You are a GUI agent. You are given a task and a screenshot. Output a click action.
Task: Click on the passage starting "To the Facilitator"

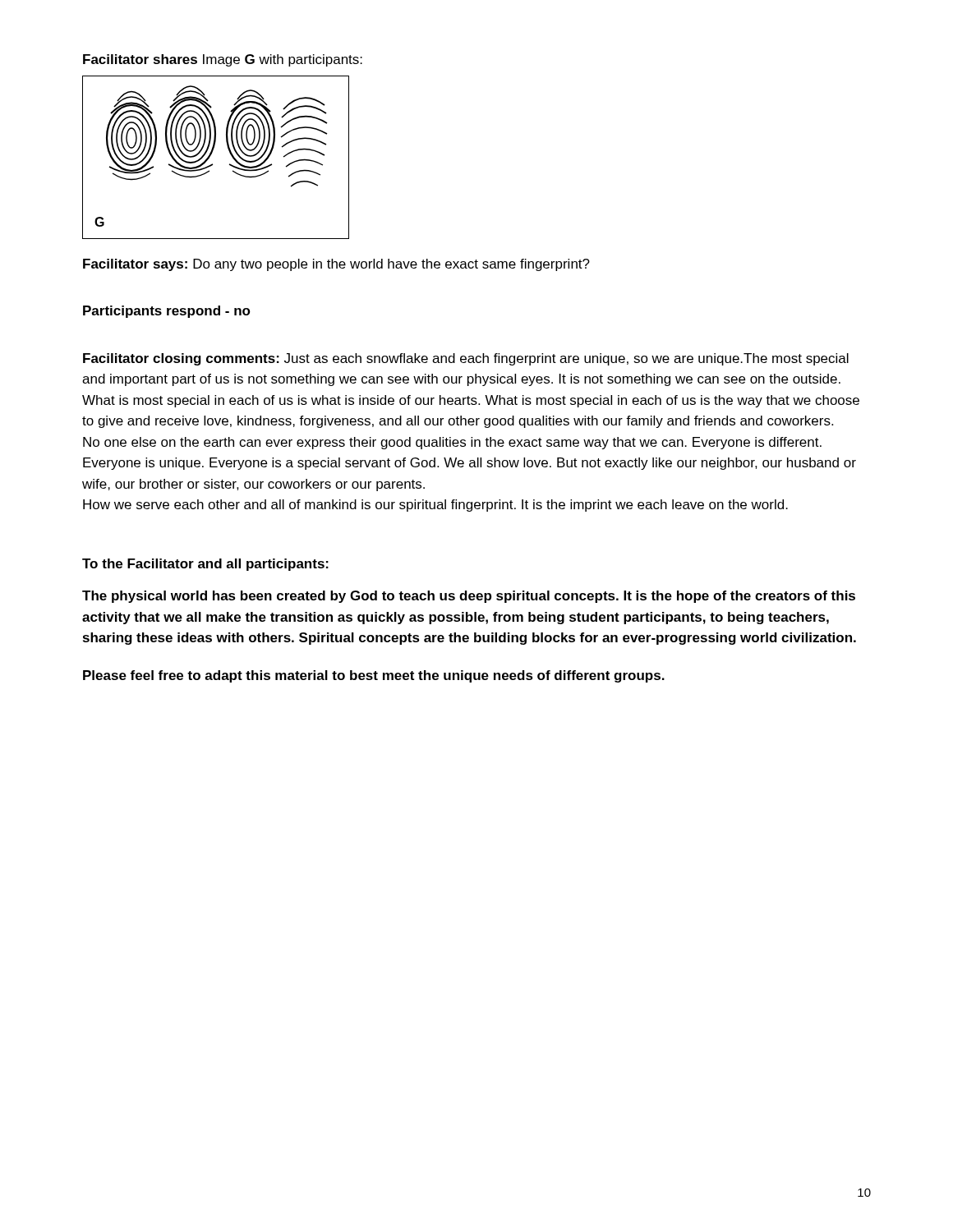(x=206, y=563)
